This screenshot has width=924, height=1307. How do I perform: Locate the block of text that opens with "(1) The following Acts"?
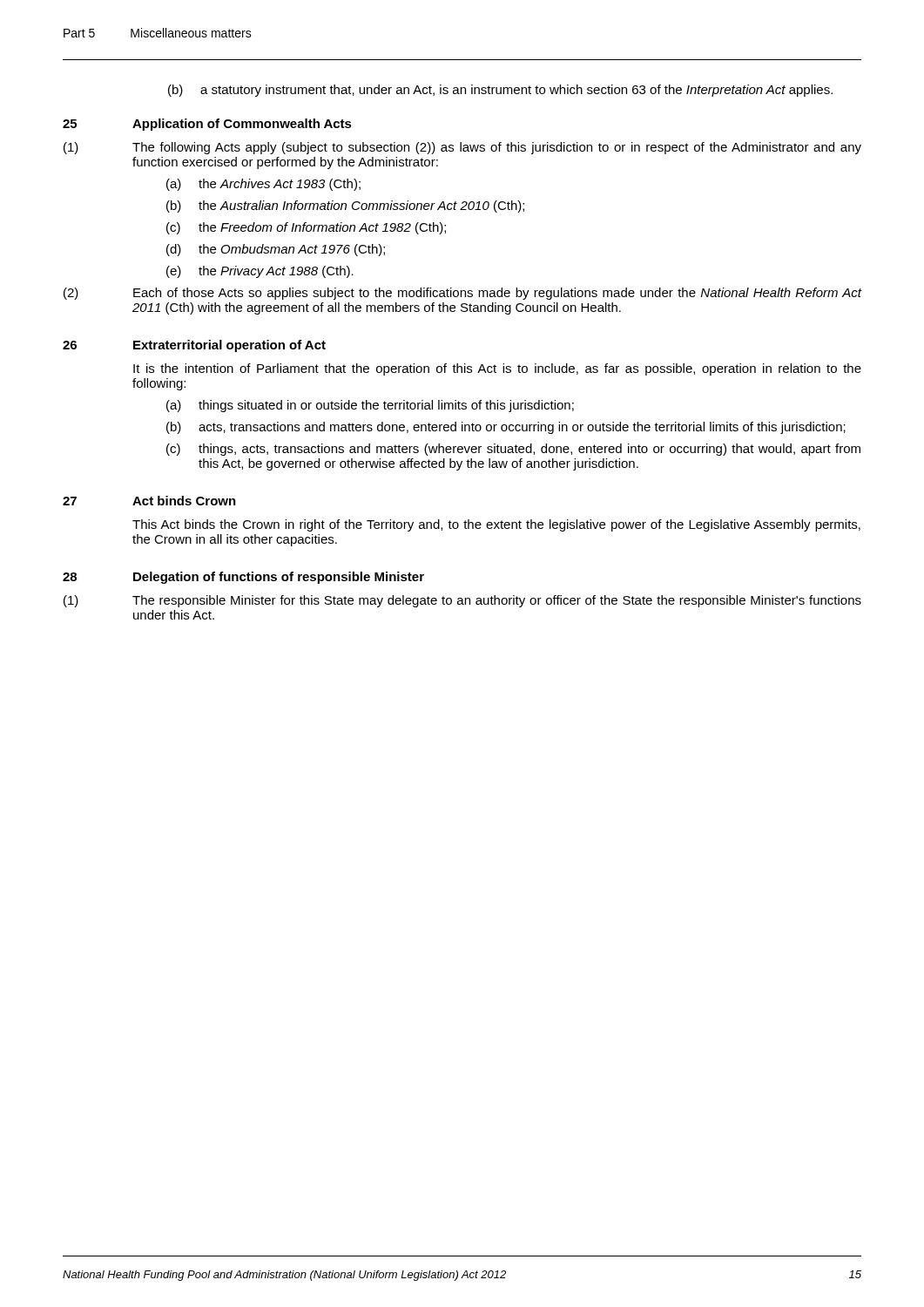462,154
